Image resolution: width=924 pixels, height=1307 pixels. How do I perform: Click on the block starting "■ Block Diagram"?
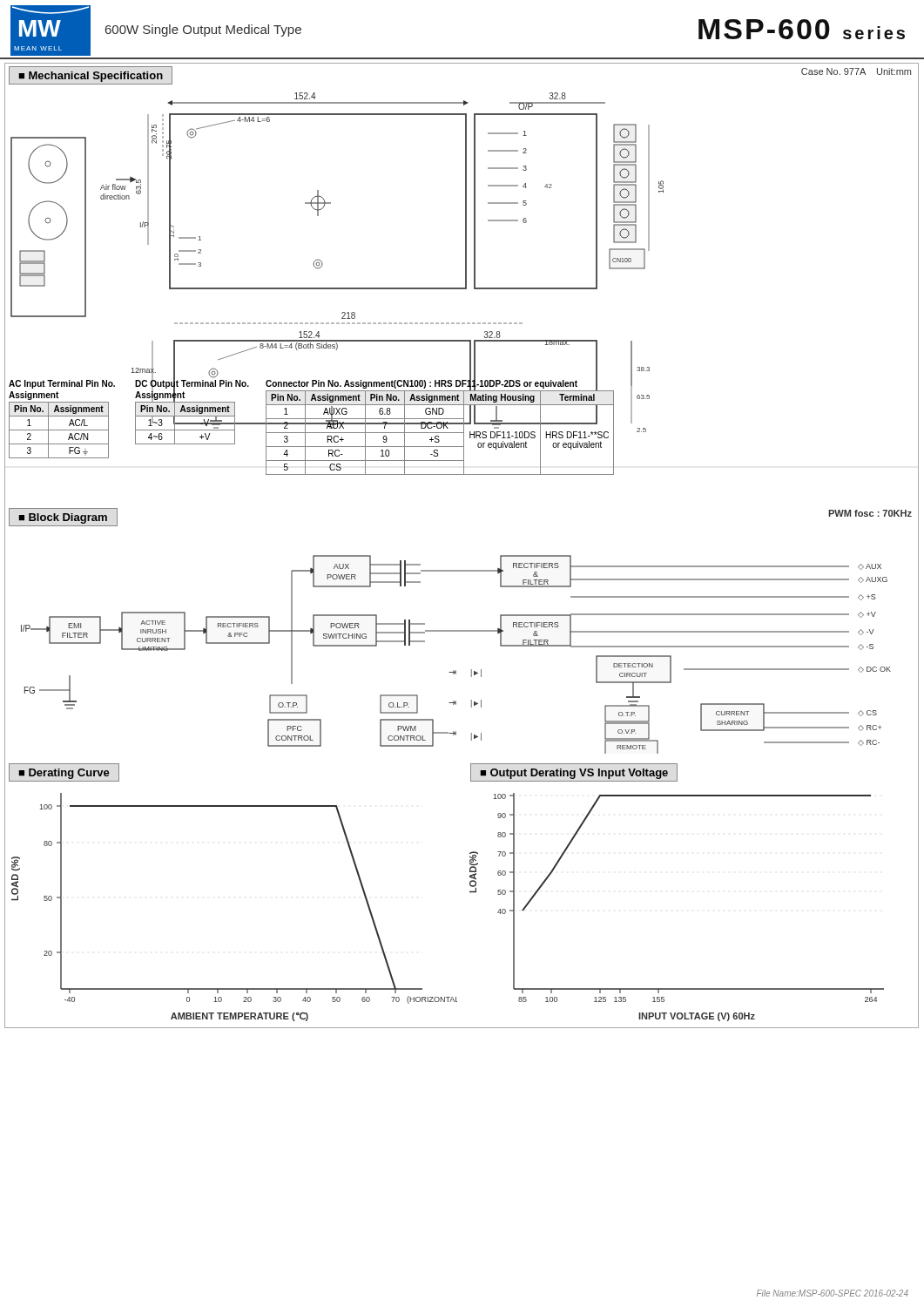[x=63, y=517]
